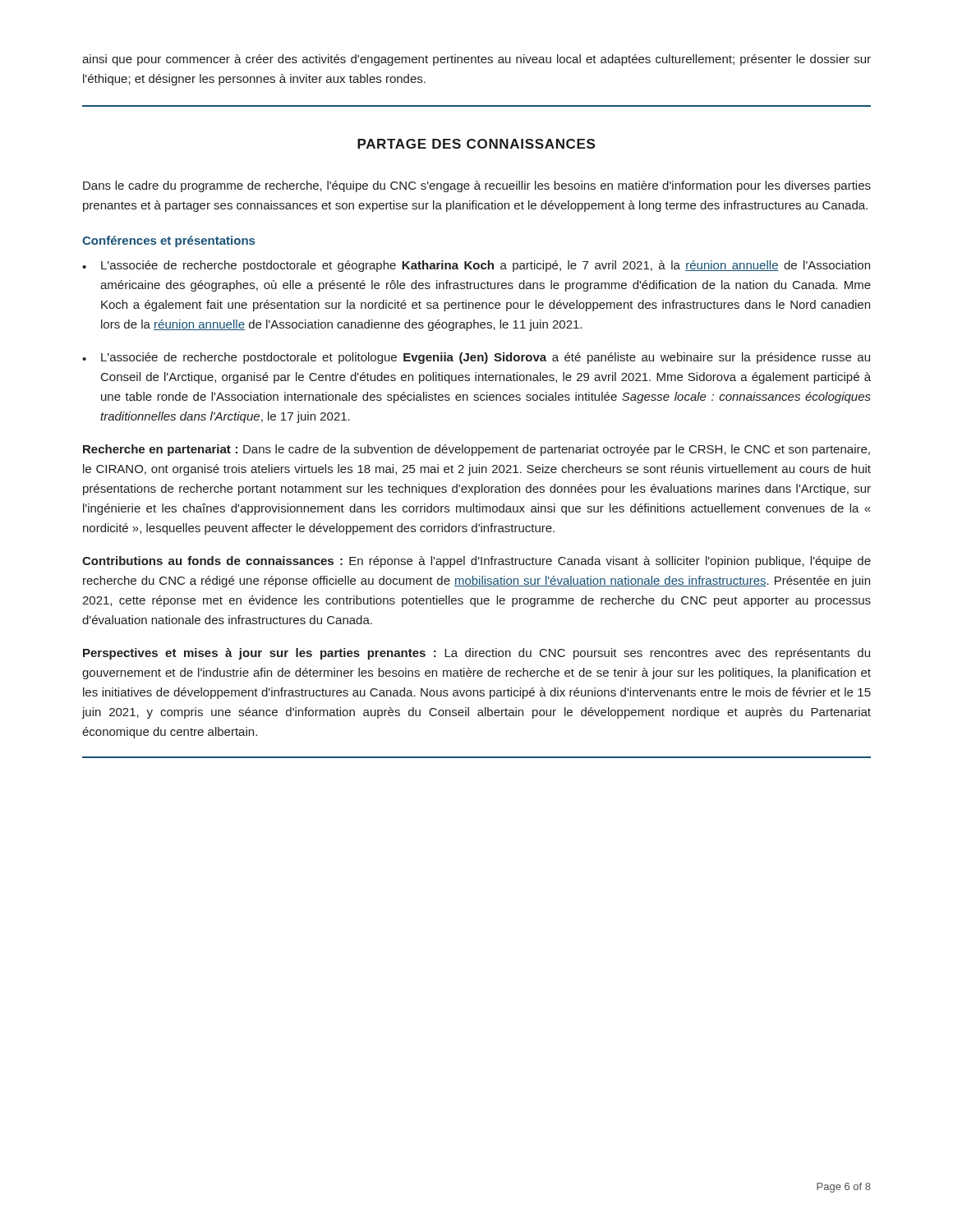The image size is (953, 1232).
Task: Select the text block starting "• L'associée de recherche postdoctorale et géographe"
Action: point(476,295)
